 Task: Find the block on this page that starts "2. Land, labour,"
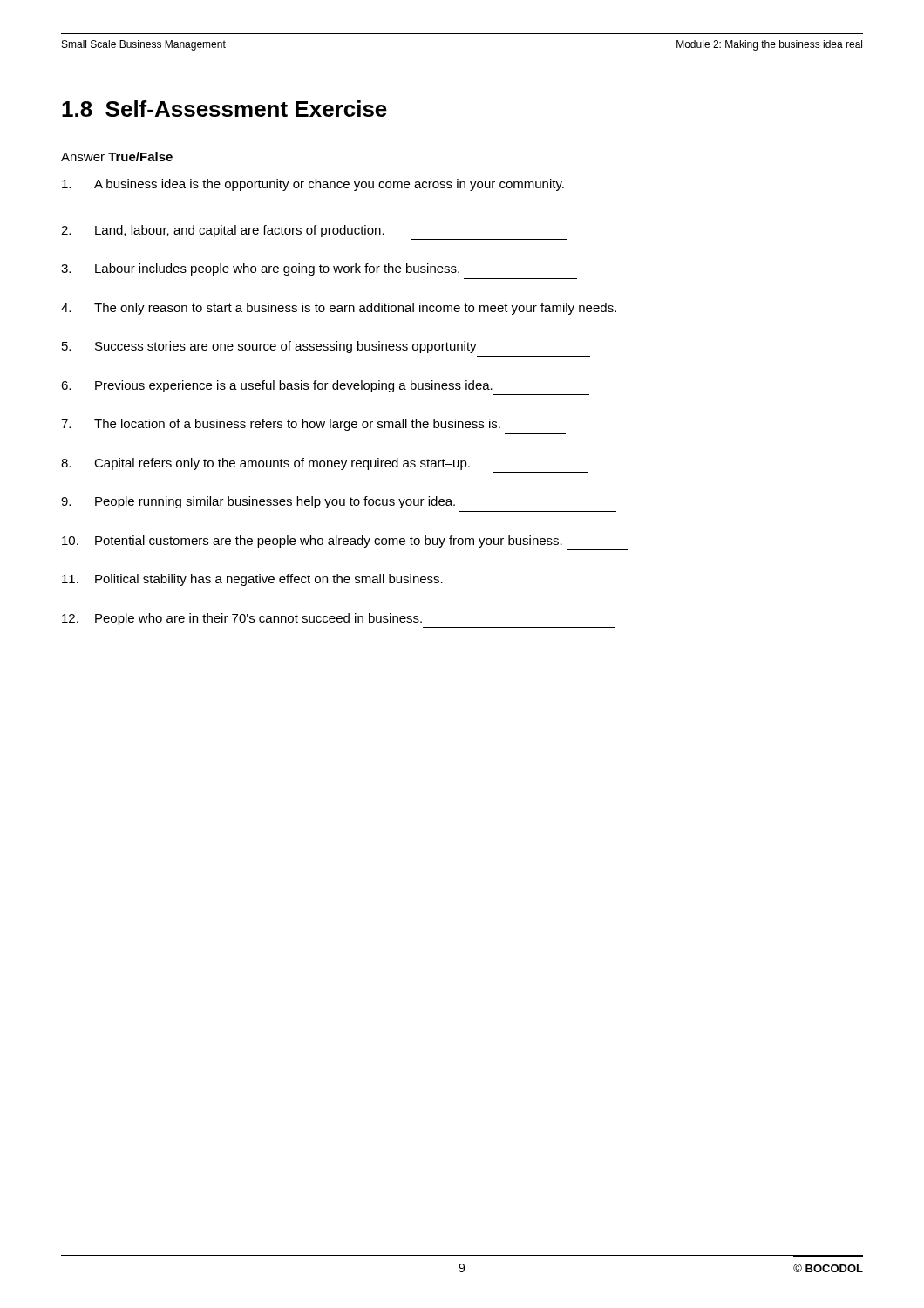[x=462, y=230]
